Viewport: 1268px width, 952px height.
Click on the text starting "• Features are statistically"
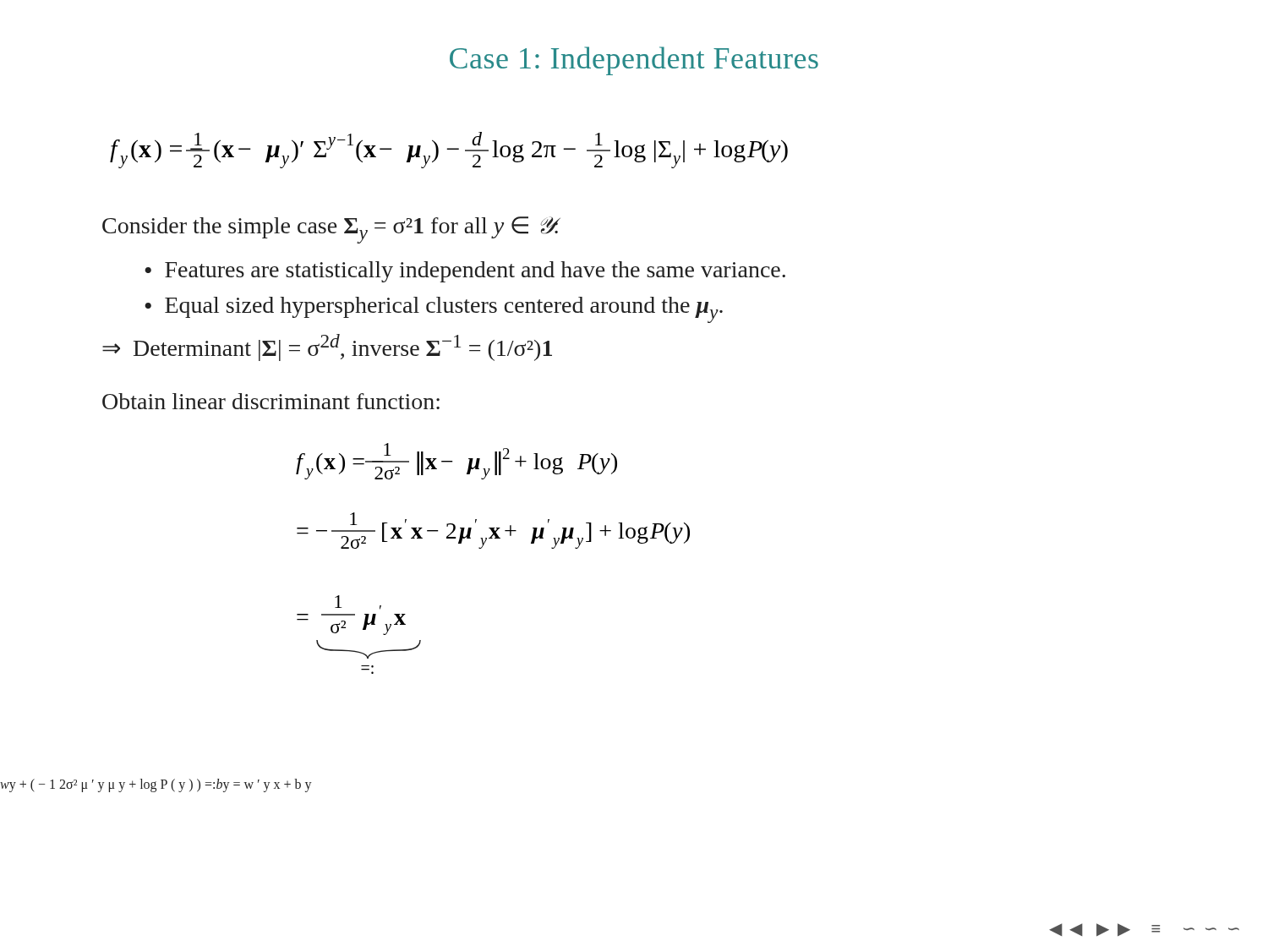[x=465, y=270]
